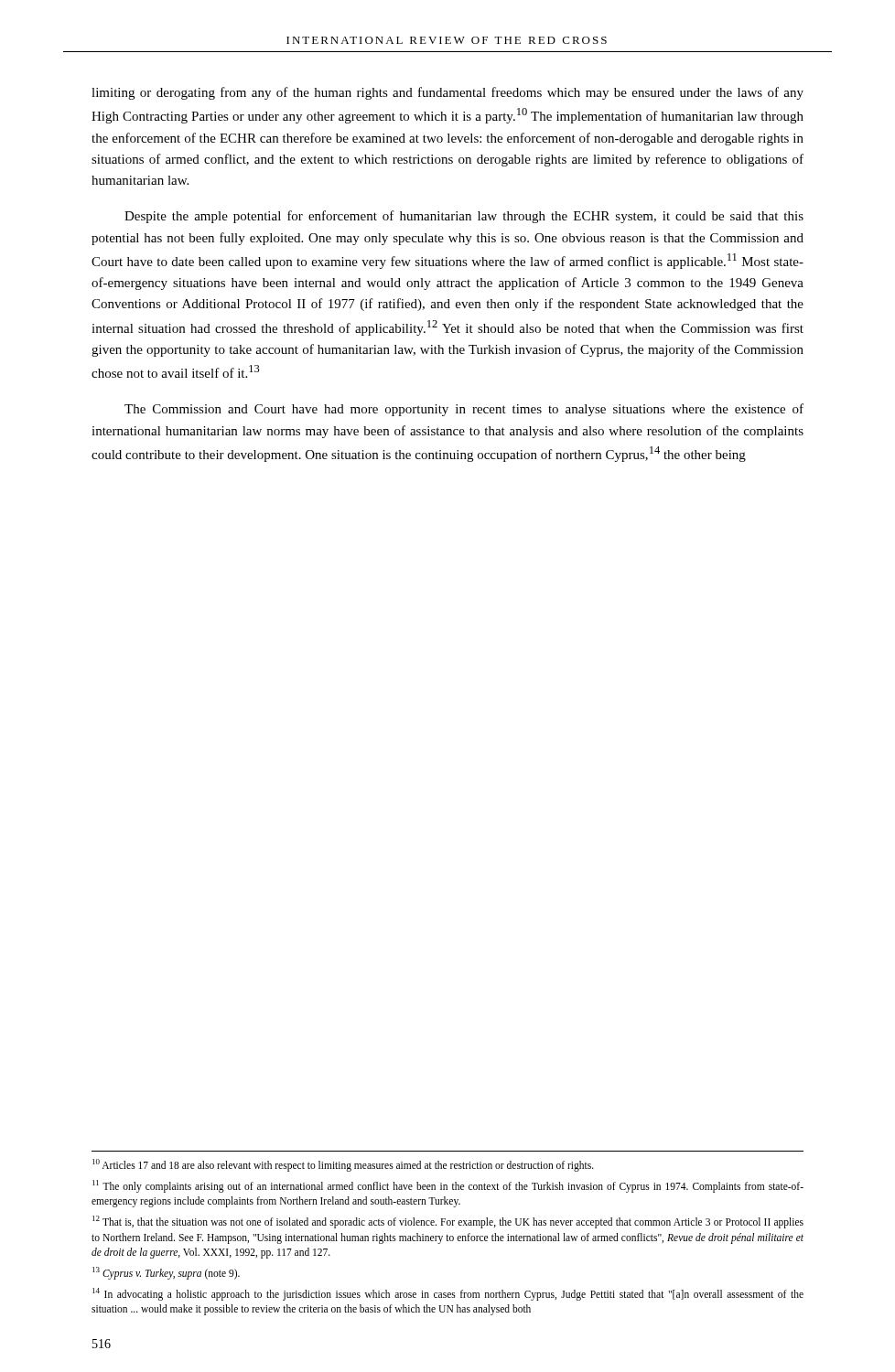This screenshot has height=1372, width=895.
Task: Navigate to the passage starting "10 Articles 17 and 18 are also"
Action: 343,1164
